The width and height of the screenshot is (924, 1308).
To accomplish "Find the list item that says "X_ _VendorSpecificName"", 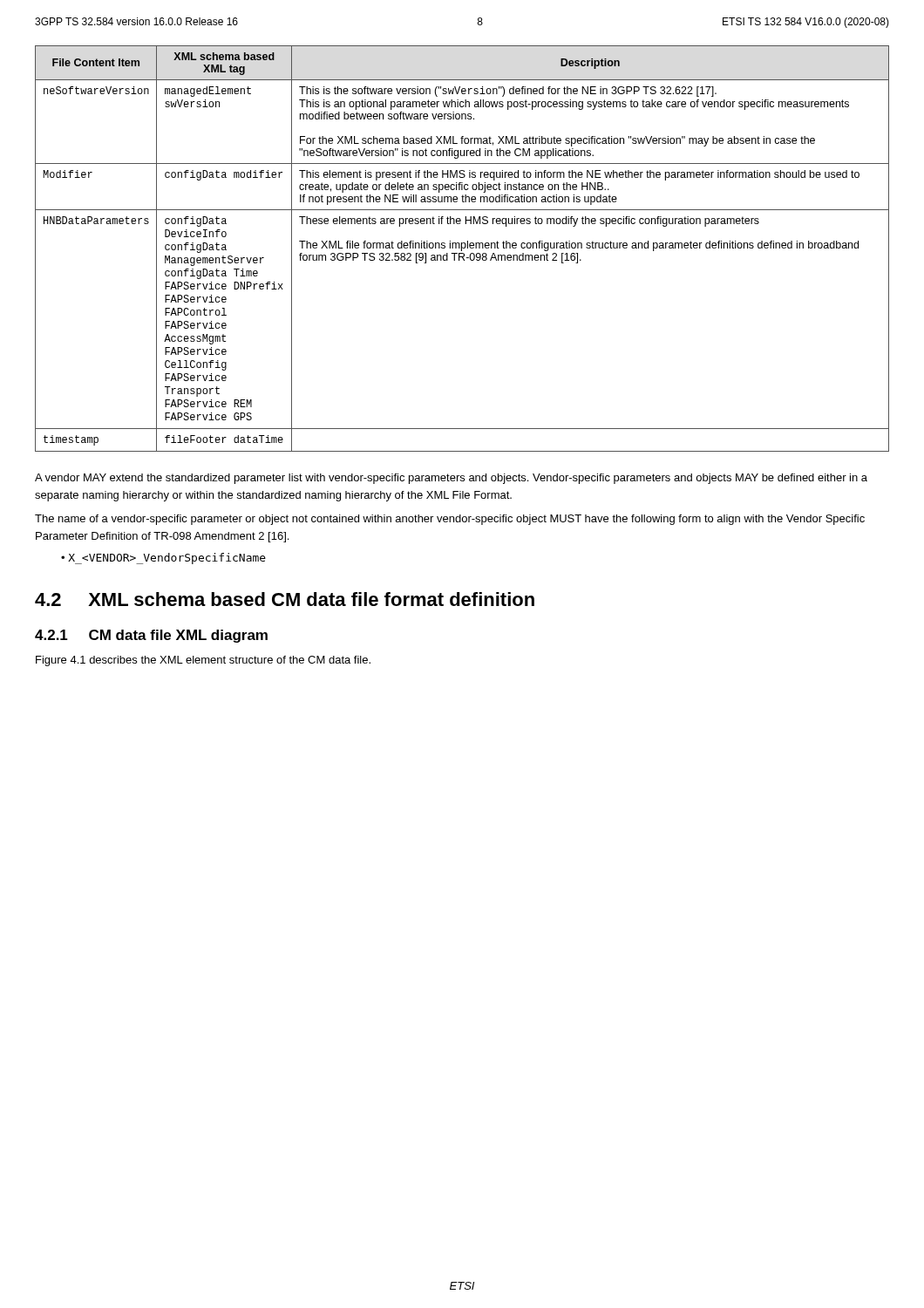I will pyautogui.click(x=163, y=559).
